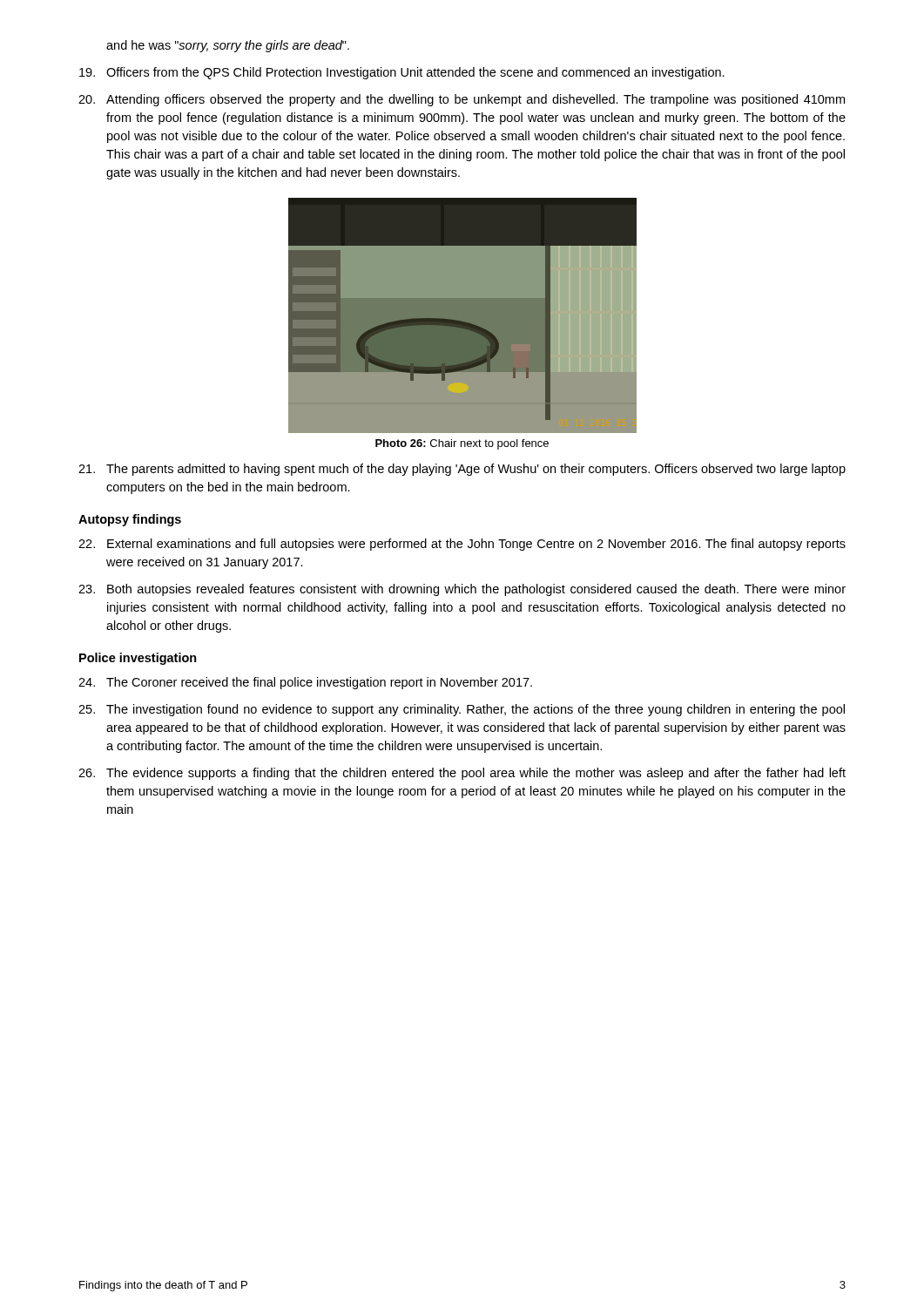Select the text starting "25. The investigation found no"
This screenshot has width=924, height=1307.
[x=462, y=728]
